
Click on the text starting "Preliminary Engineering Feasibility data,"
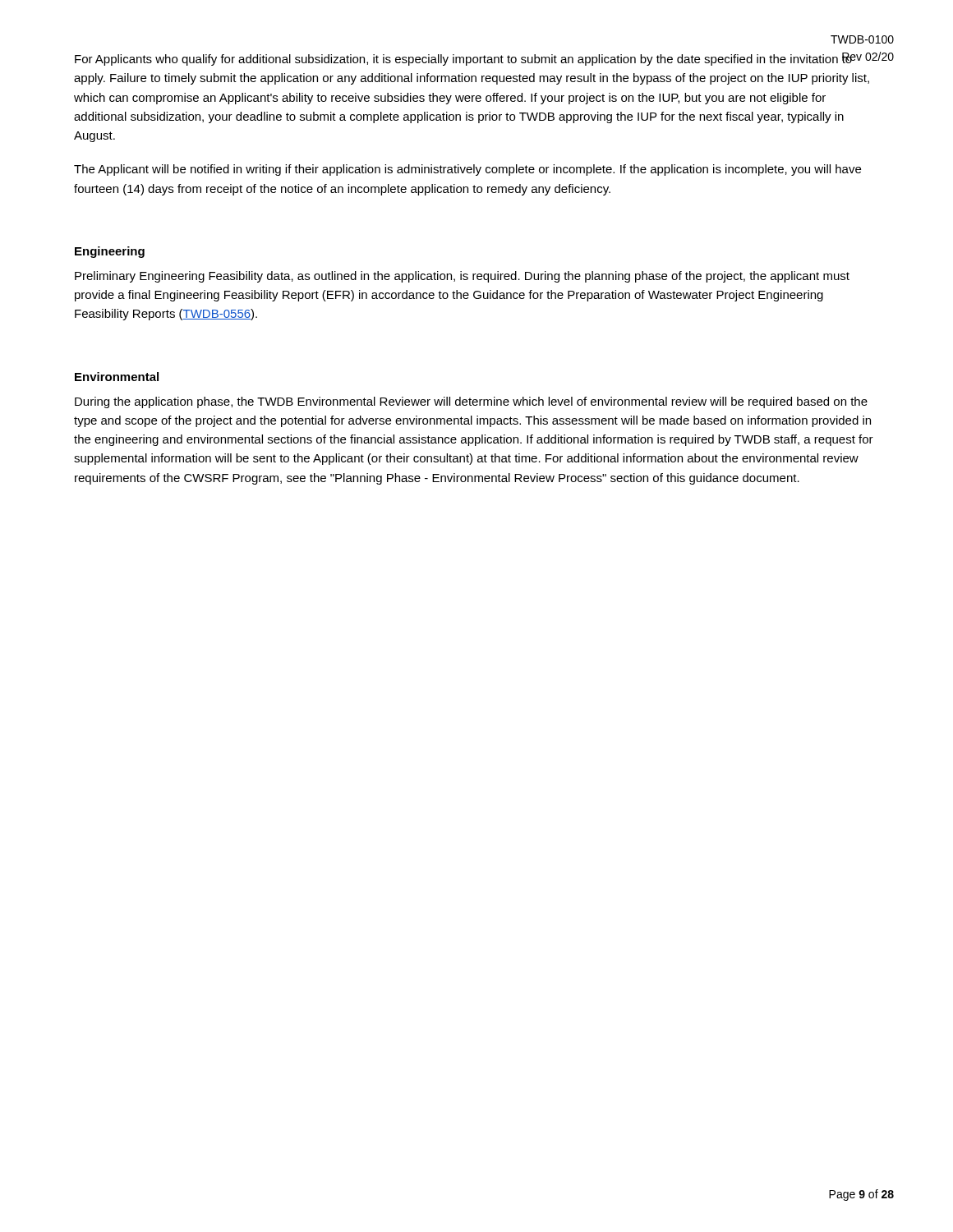coord(462,294)
